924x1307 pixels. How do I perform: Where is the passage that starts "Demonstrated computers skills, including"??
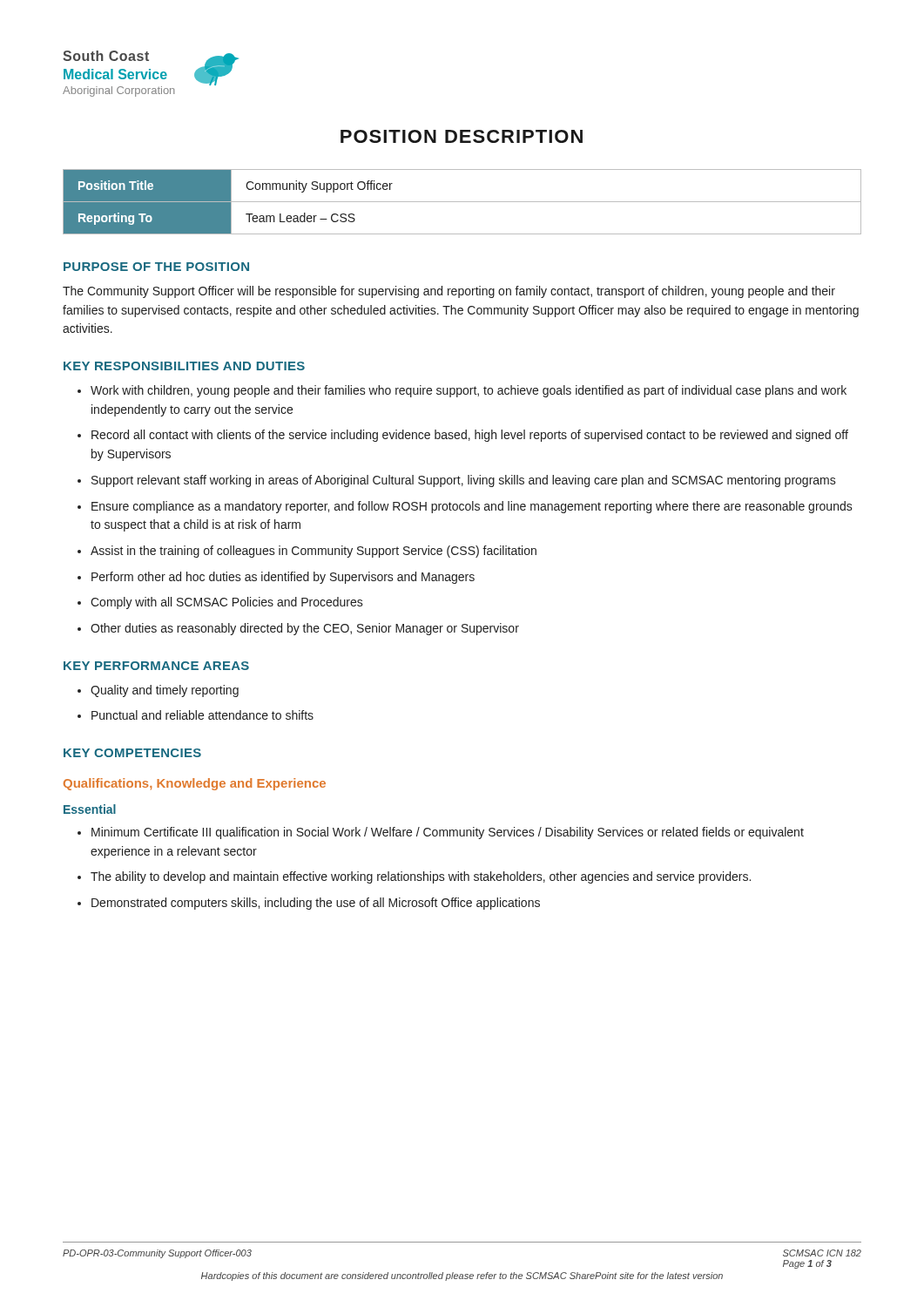[x=315, y=903]
